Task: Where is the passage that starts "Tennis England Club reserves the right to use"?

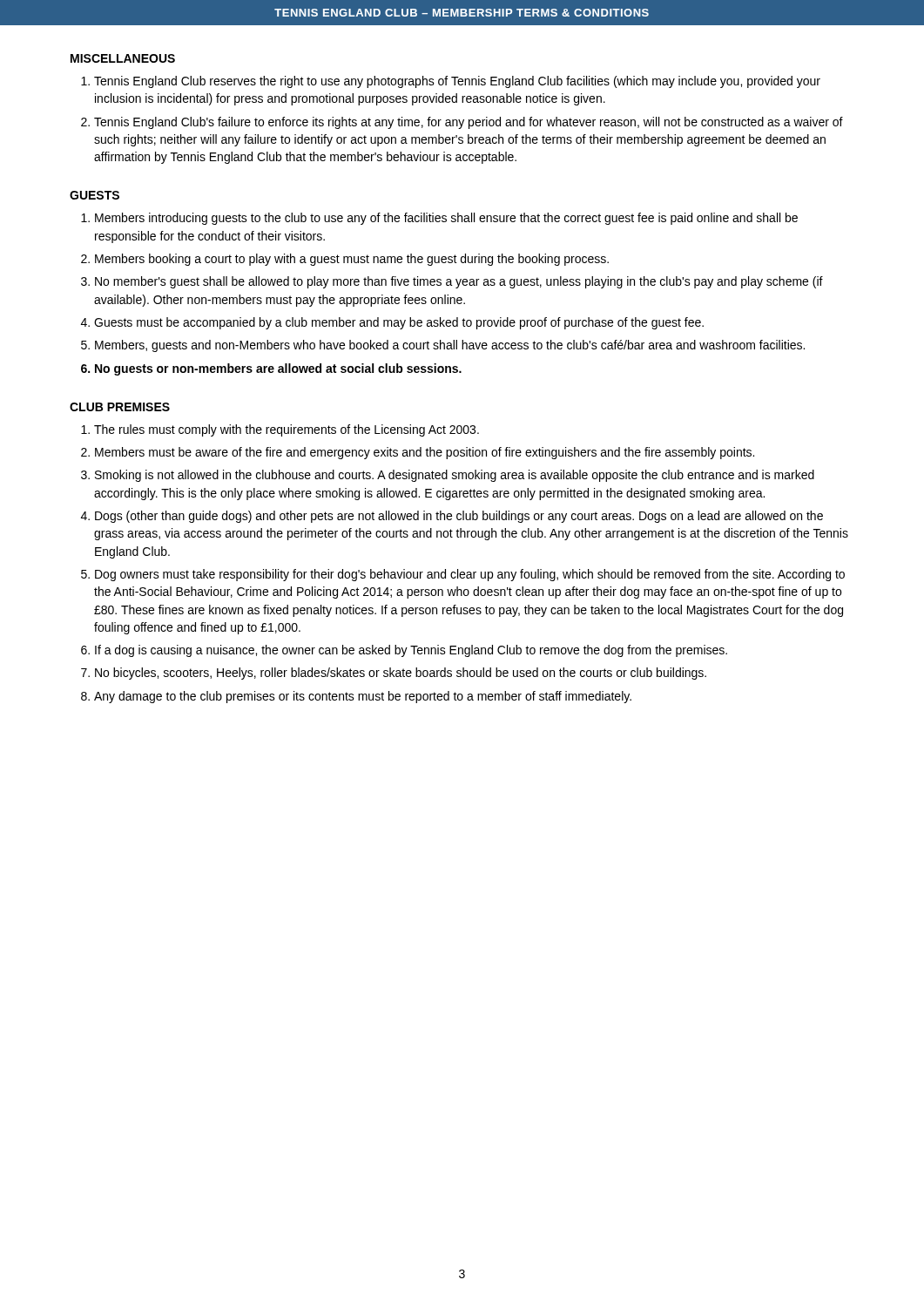Action: (x=457, y=90)
